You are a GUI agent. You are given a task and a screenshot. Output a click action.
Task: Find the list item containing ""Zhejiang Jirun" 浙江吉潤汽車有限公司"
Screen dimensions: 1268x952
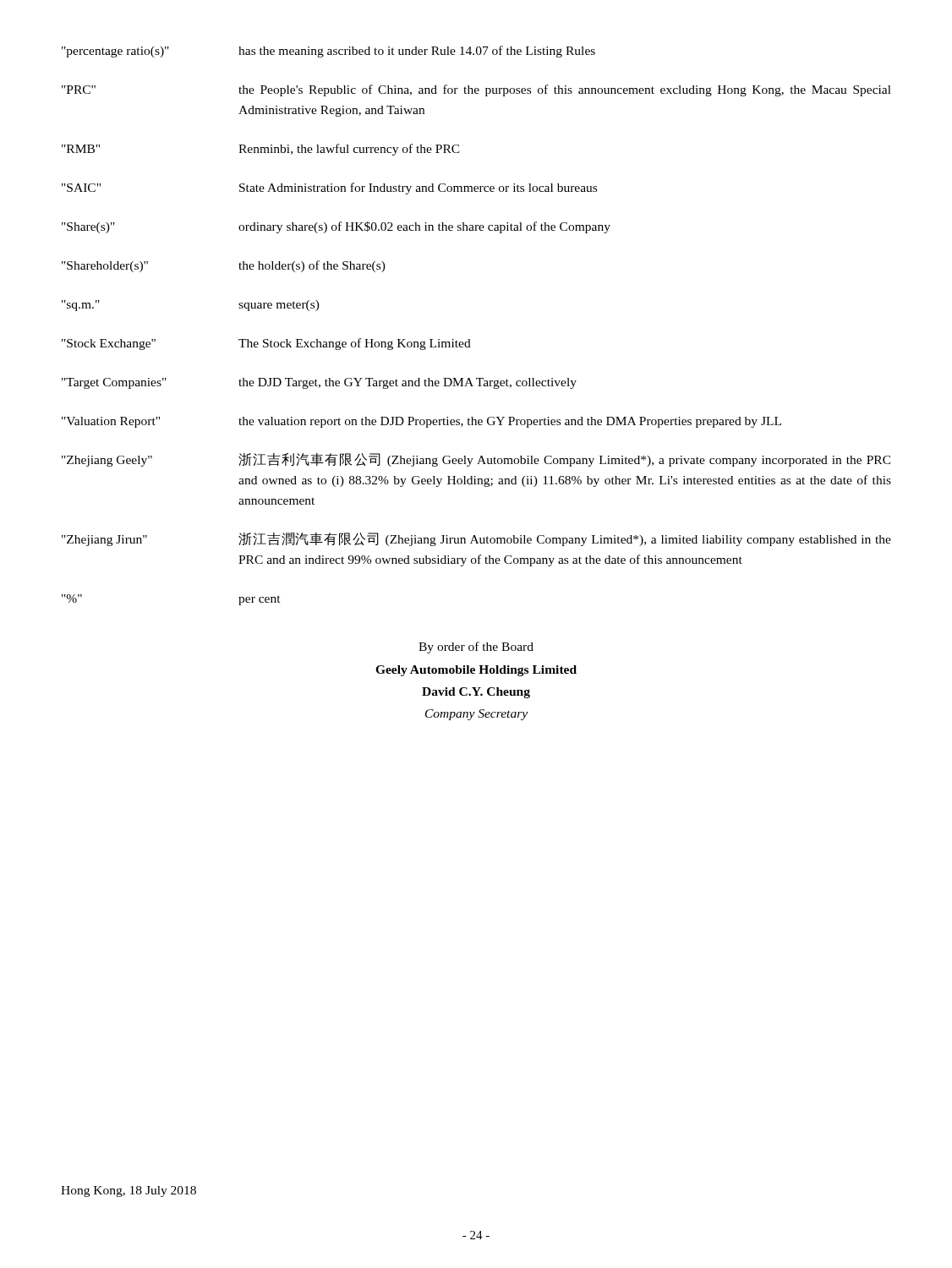pos(476,550)
